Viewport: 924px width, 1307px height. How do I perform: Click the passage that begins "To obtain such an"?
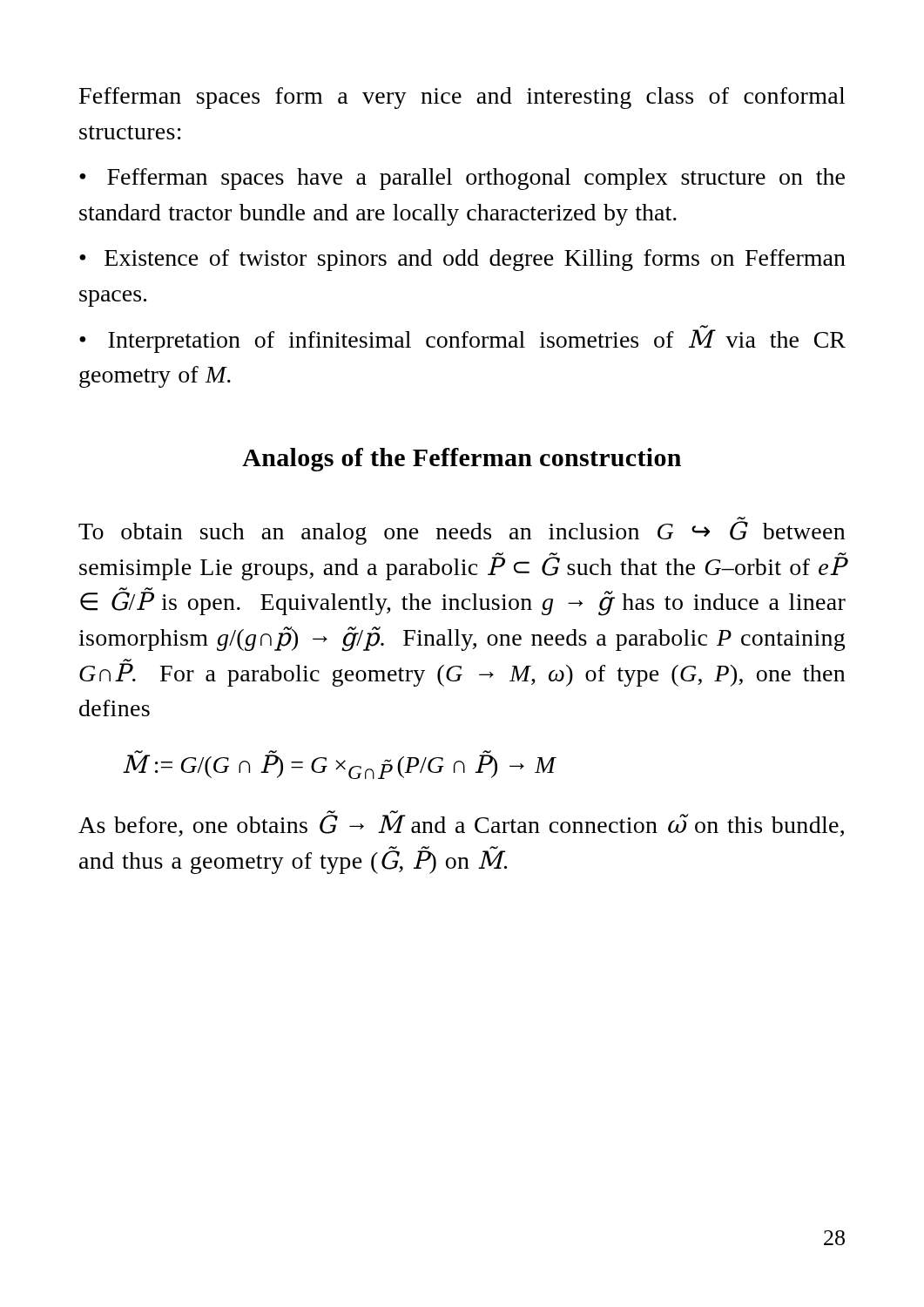(x=462, y=620)
